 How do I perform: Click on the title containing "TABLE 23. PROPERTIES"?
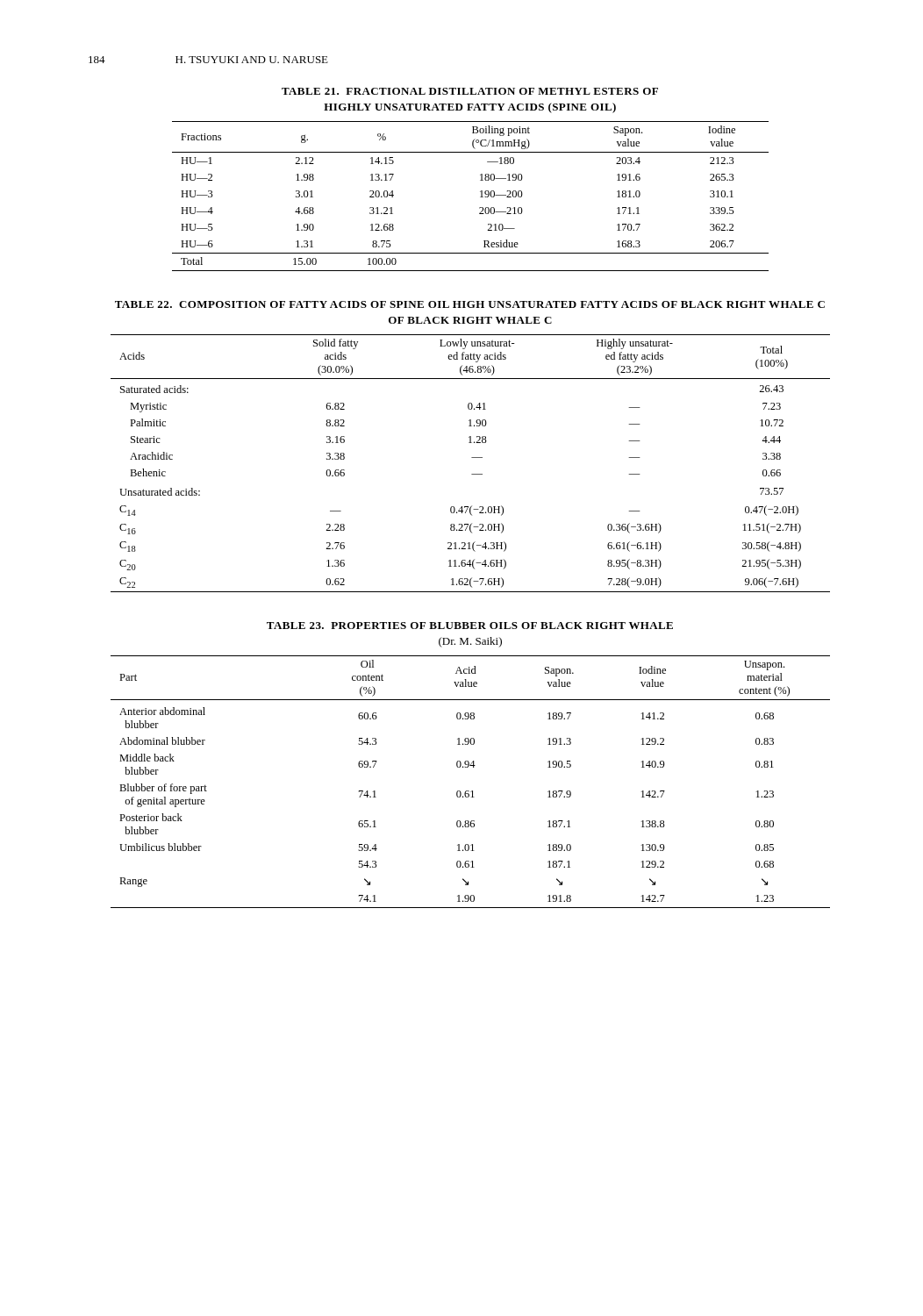pyautogui.click(x=470, y=625)
